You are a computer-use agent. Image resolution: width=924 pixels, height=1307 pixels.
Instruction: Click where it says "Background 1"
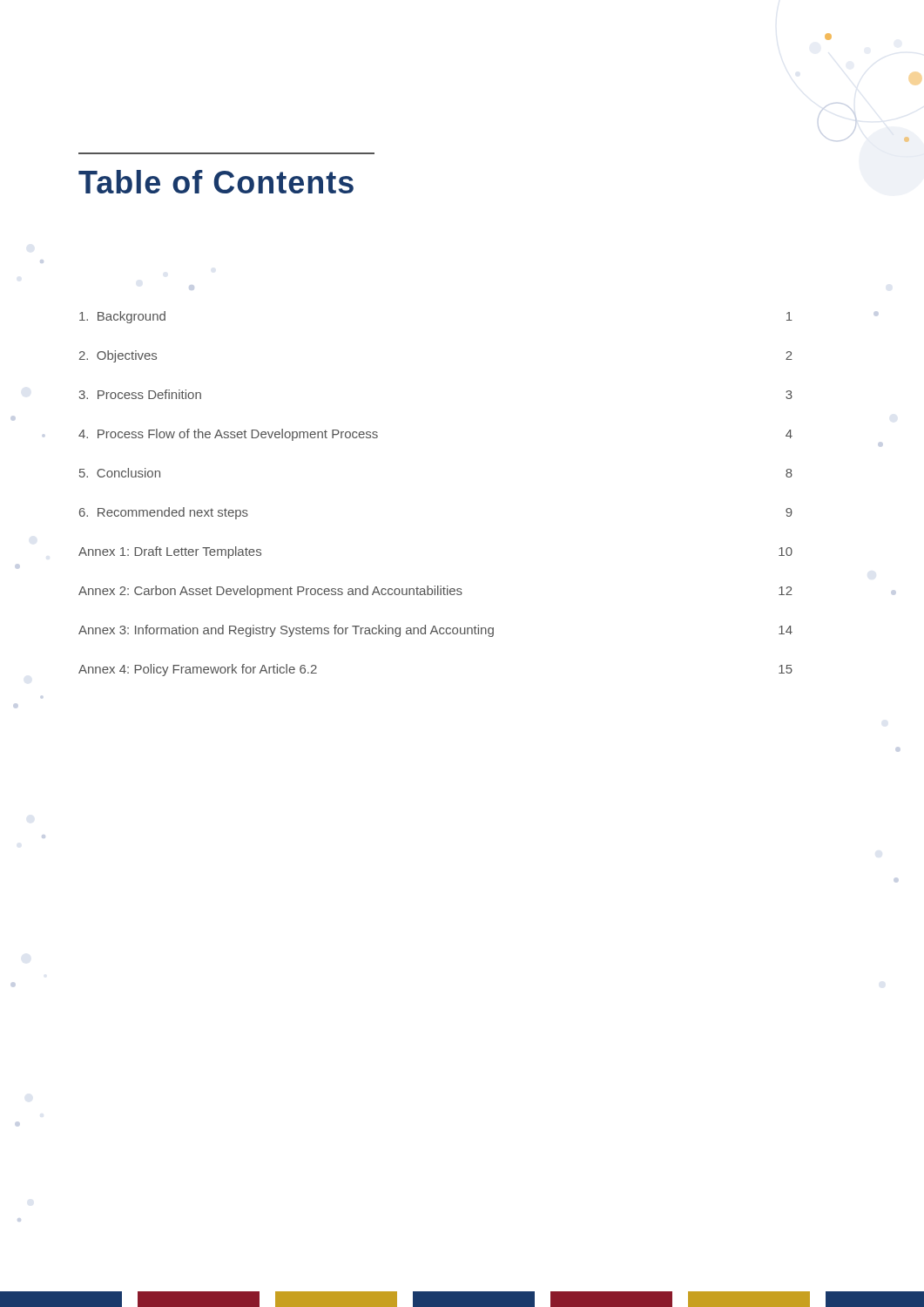click(x=122, y=317)
